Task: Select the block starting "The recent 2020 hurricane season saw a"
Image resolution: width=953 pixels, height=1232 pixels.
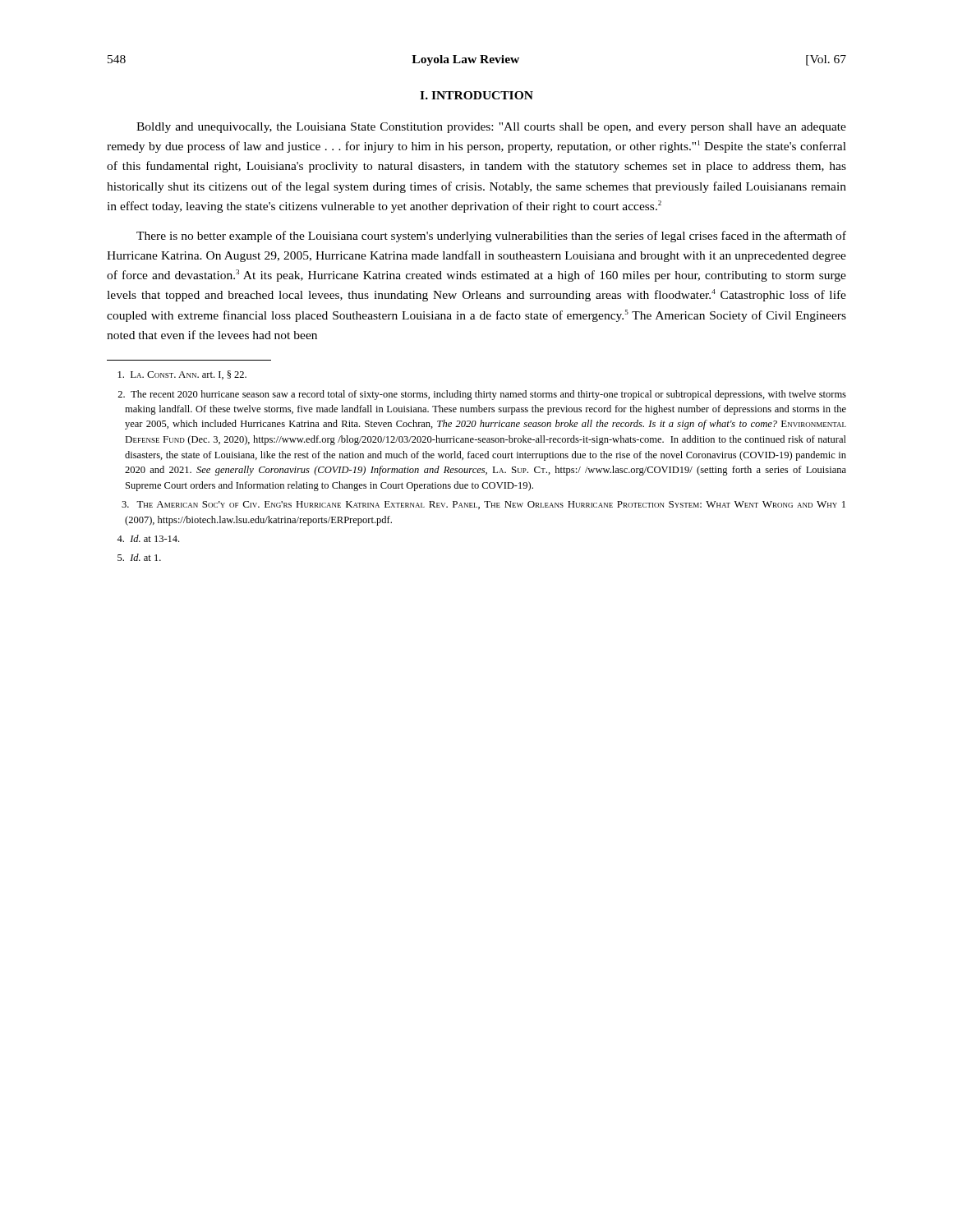Action: pos(476,440)
